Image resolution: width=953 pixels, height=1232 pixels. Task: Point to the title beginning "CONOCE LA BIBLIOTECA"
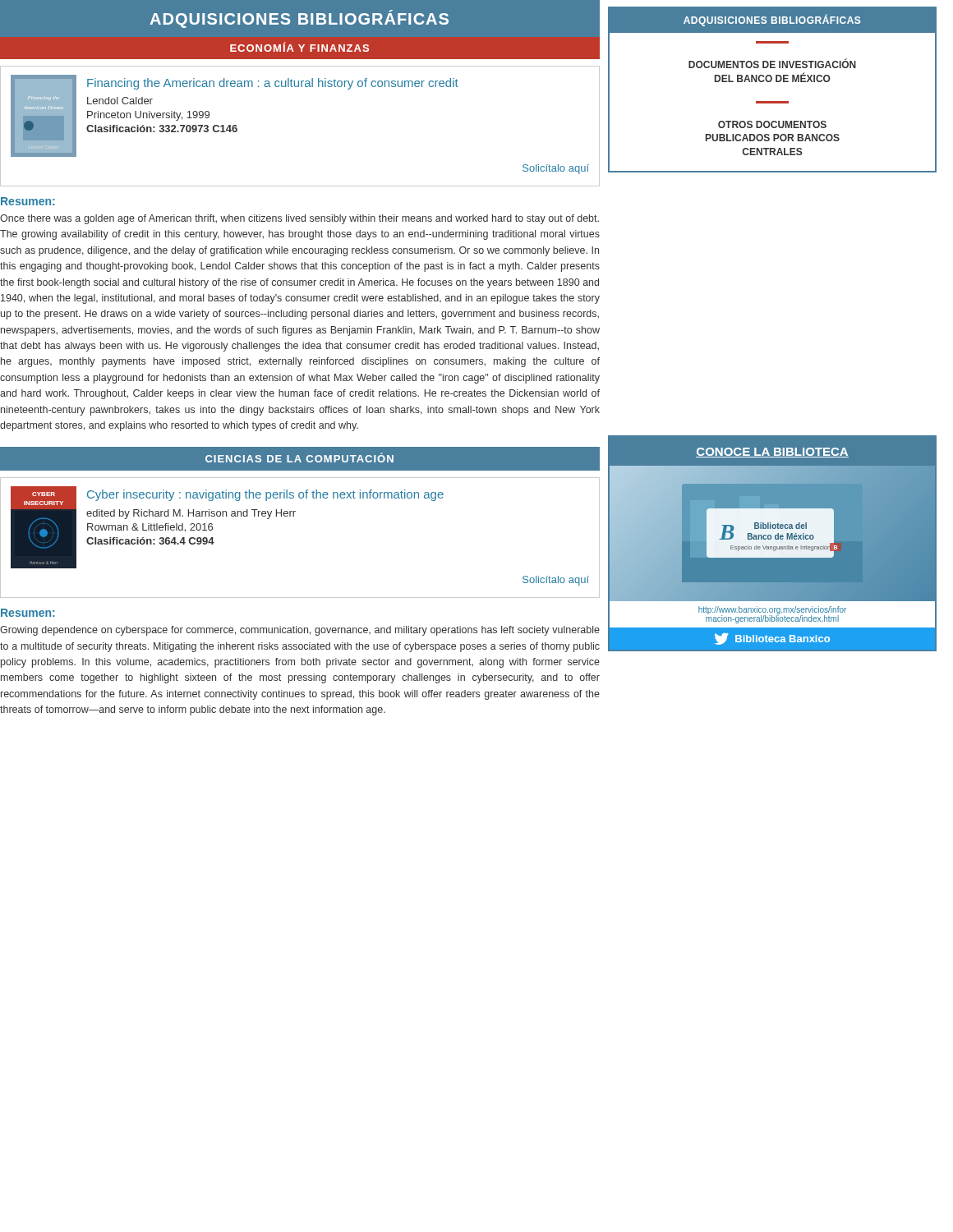point(772,543)
